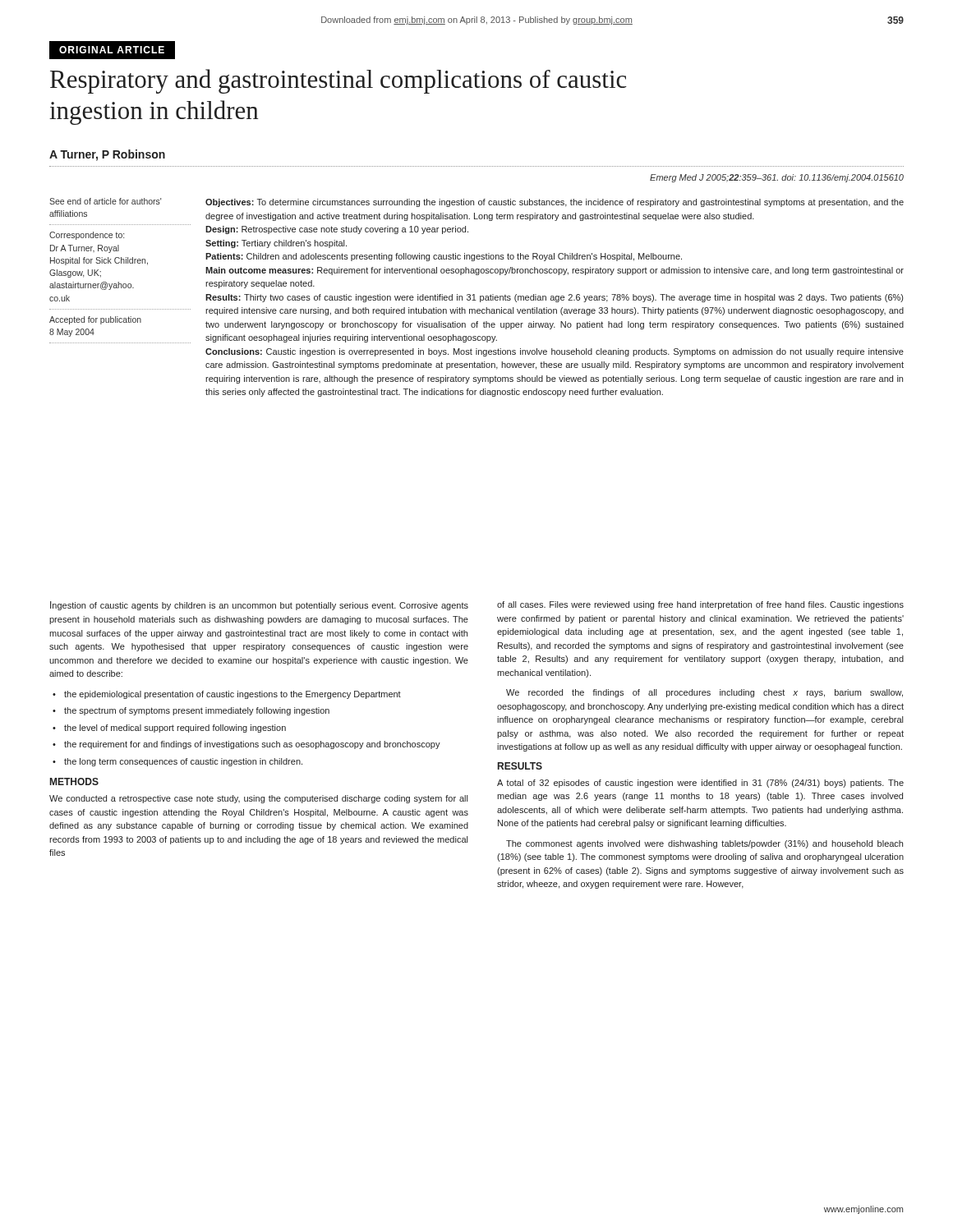This screenshot has height=1232, width=953.
Task: Point to the block beginning "Ingestion of caustic agents by children is an"
Action: coord(259,639)
